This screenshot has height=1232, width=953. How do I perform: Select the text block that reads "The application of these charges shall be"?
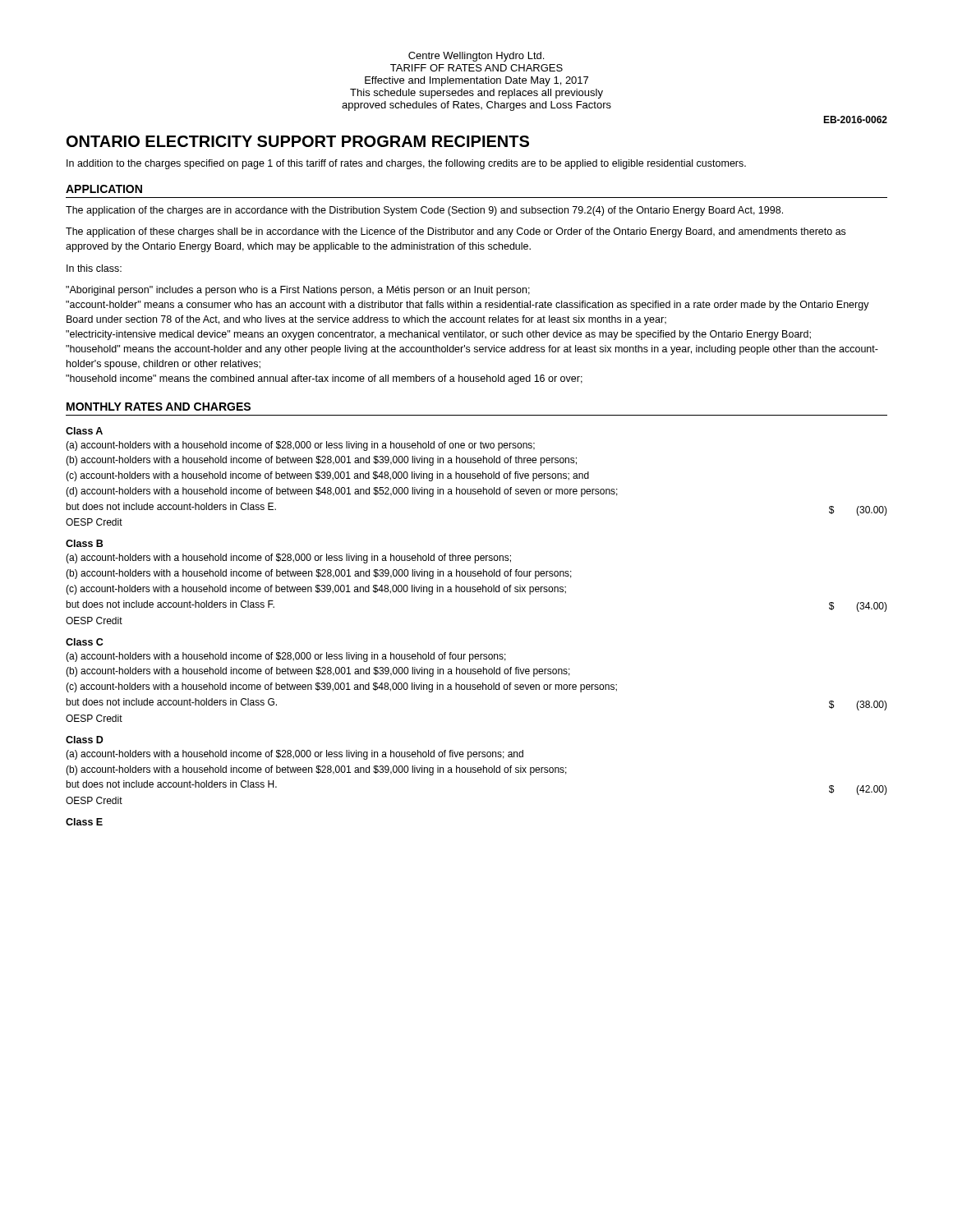[456, 239]
